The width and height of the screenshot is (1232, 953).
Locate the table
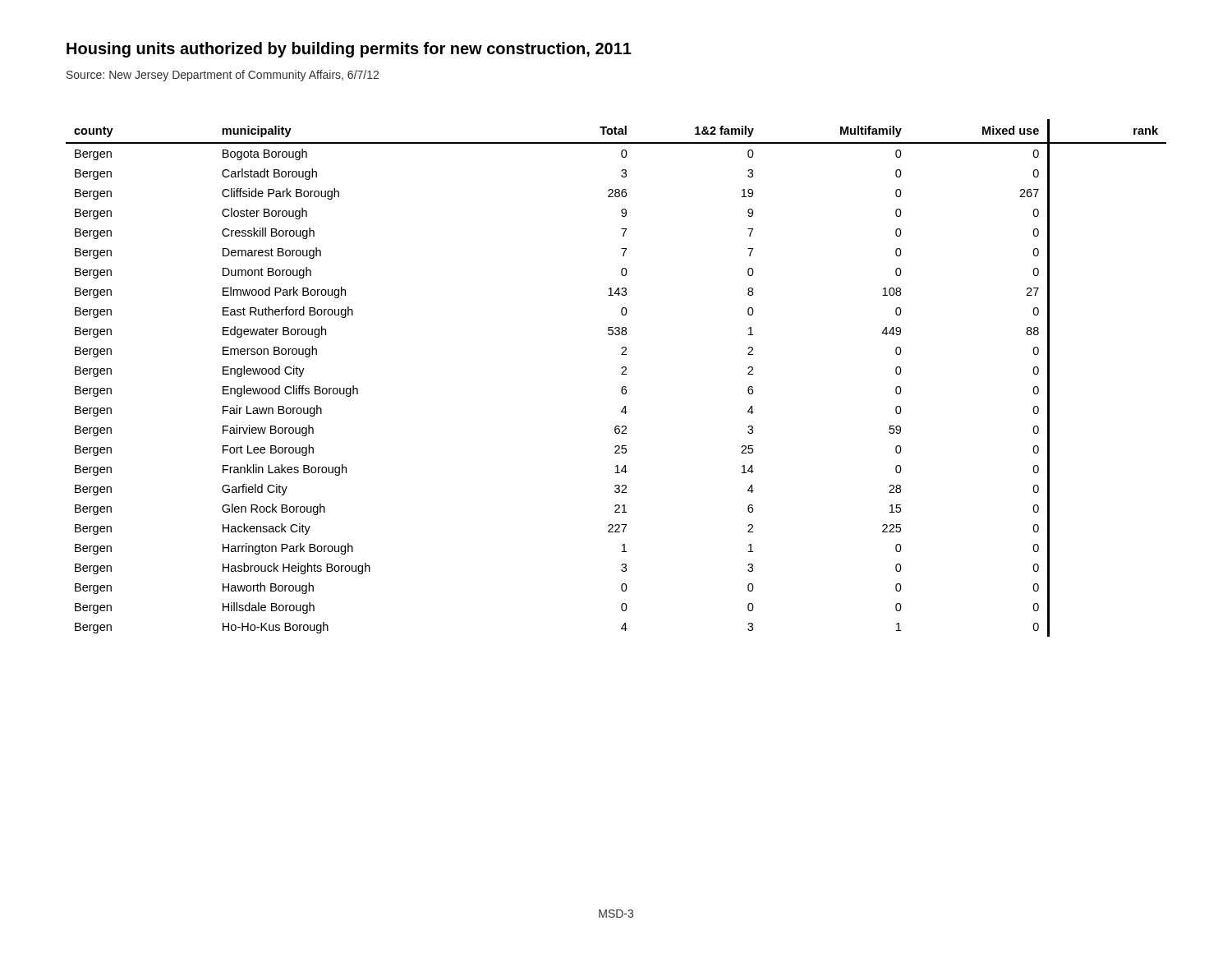(x=616, y=378)
